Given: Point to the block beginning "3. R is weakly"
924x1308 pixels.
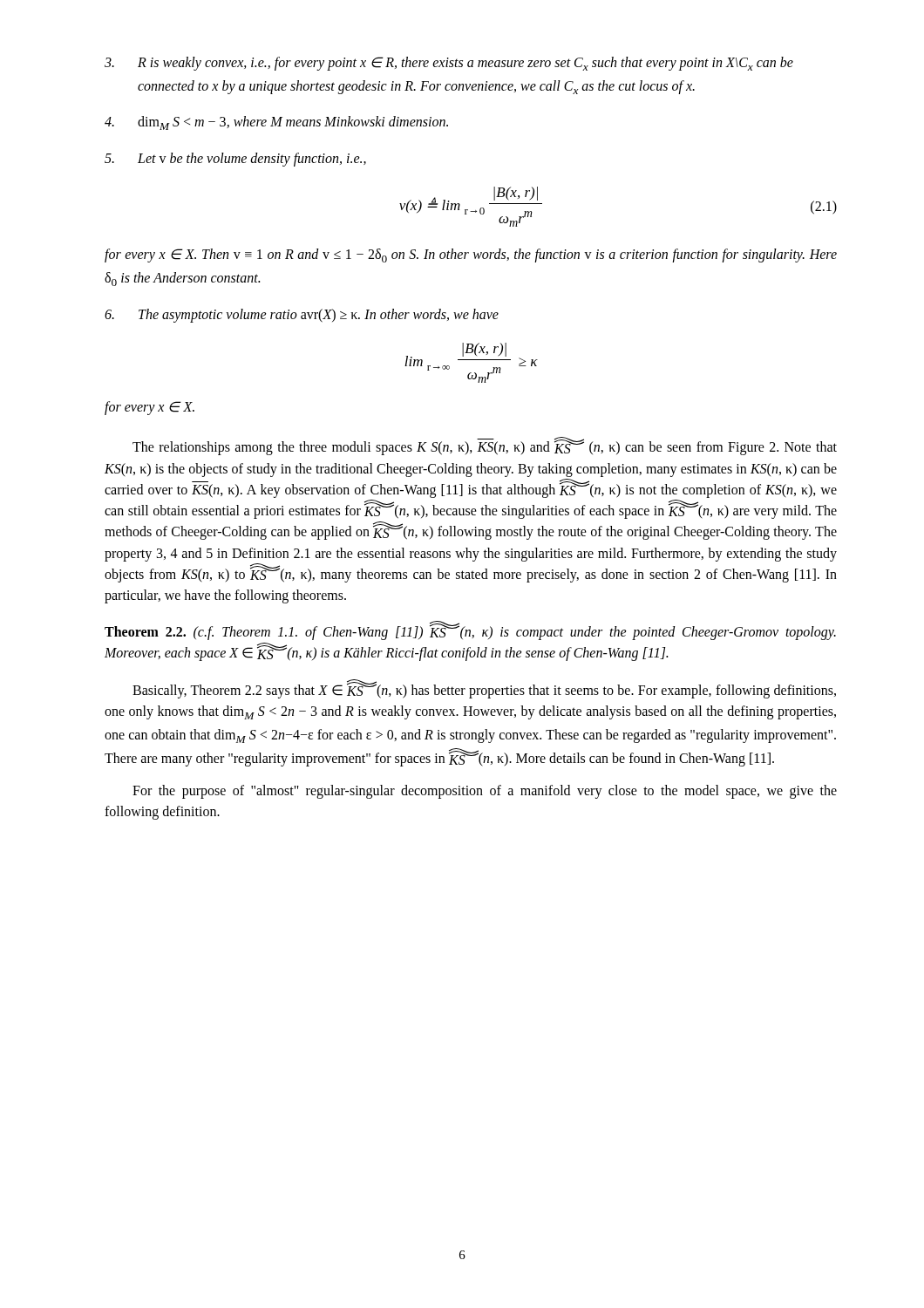Looking at the screenshot, I should pyautogui.click(x=471, y=76).
